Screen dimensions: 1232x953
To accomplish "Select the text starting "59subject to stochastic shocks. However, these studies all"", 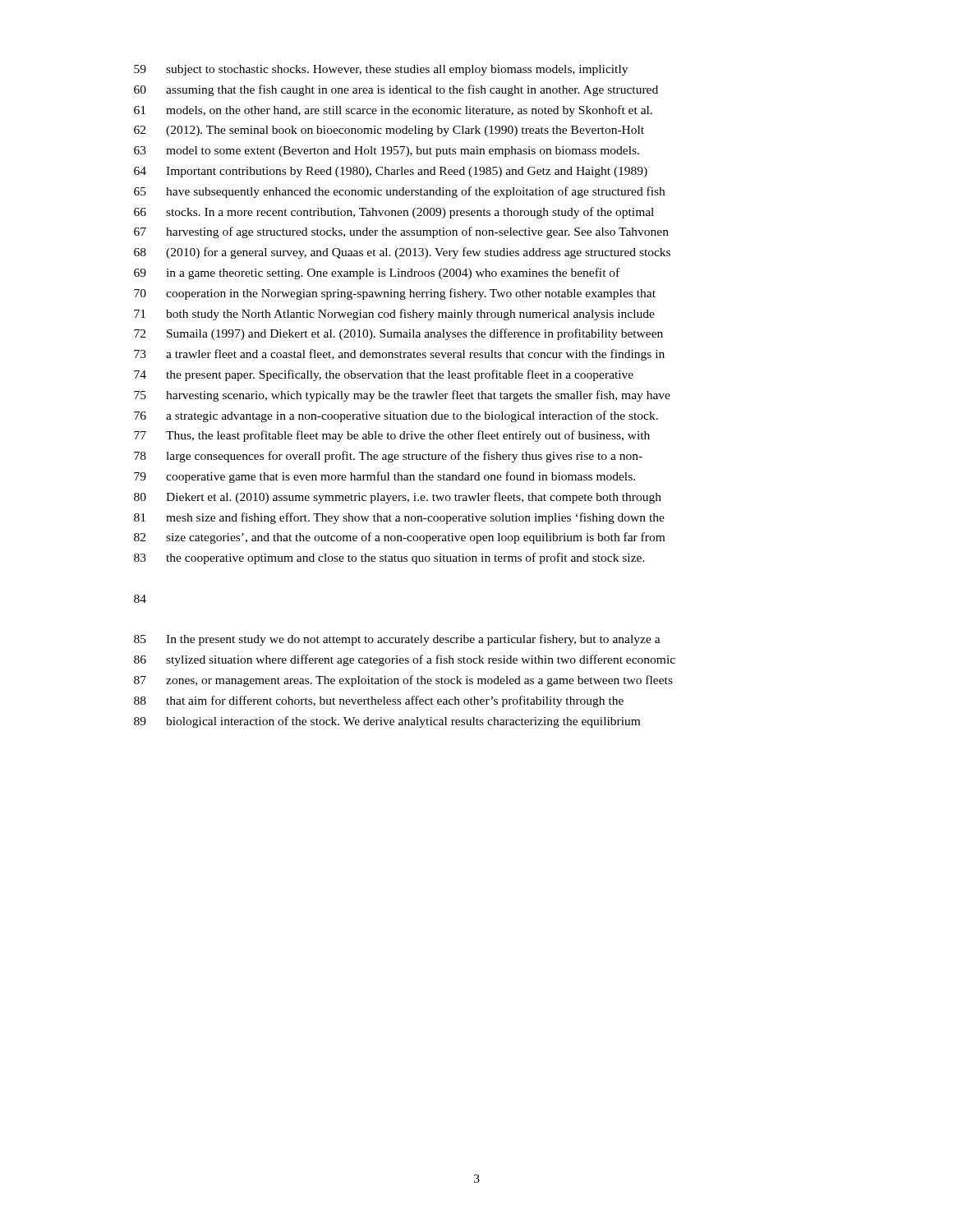I will 476,314.
